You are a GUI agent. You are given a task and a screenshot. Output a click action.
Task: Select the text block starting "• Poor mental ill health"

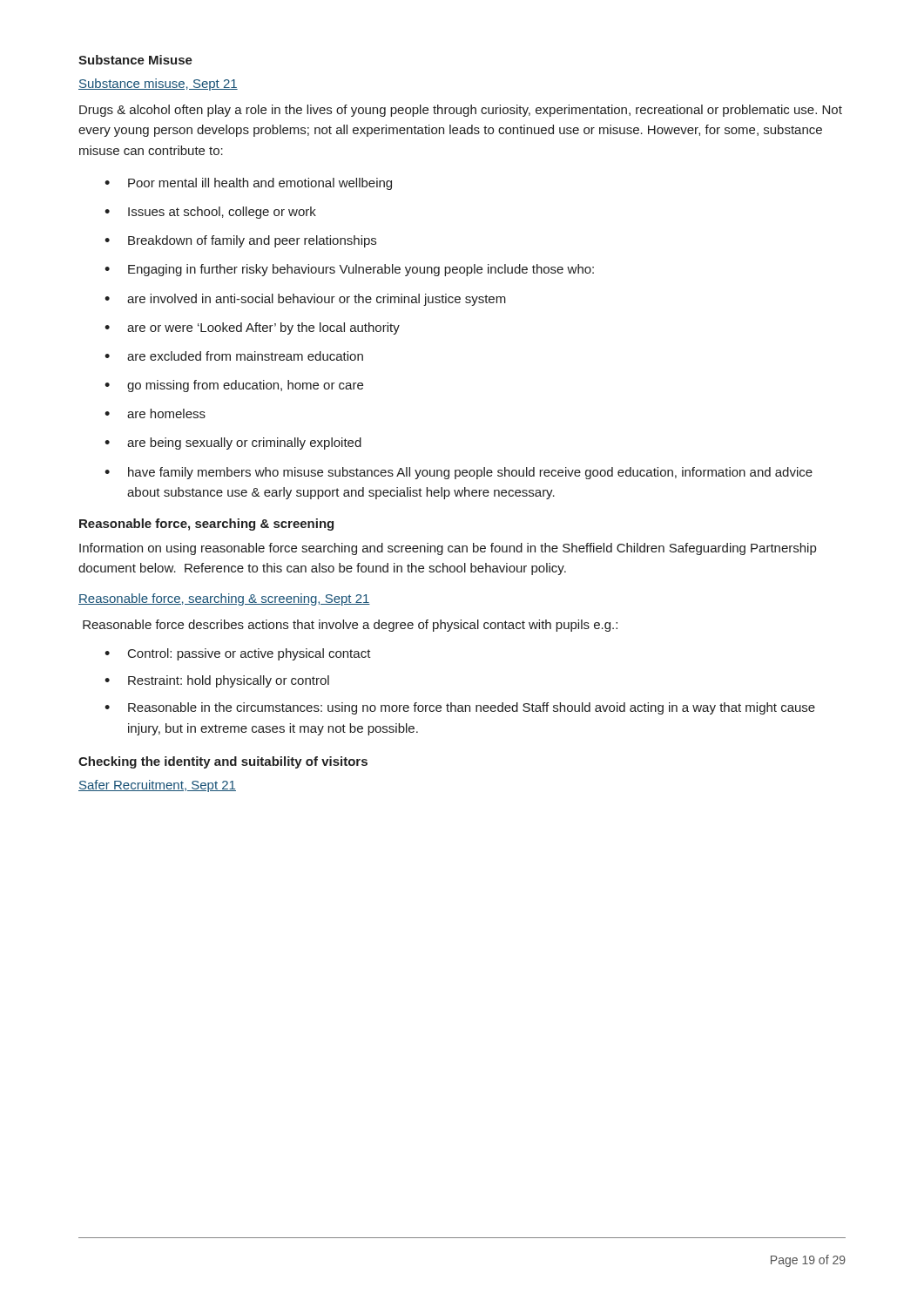[x=248, y=184]
